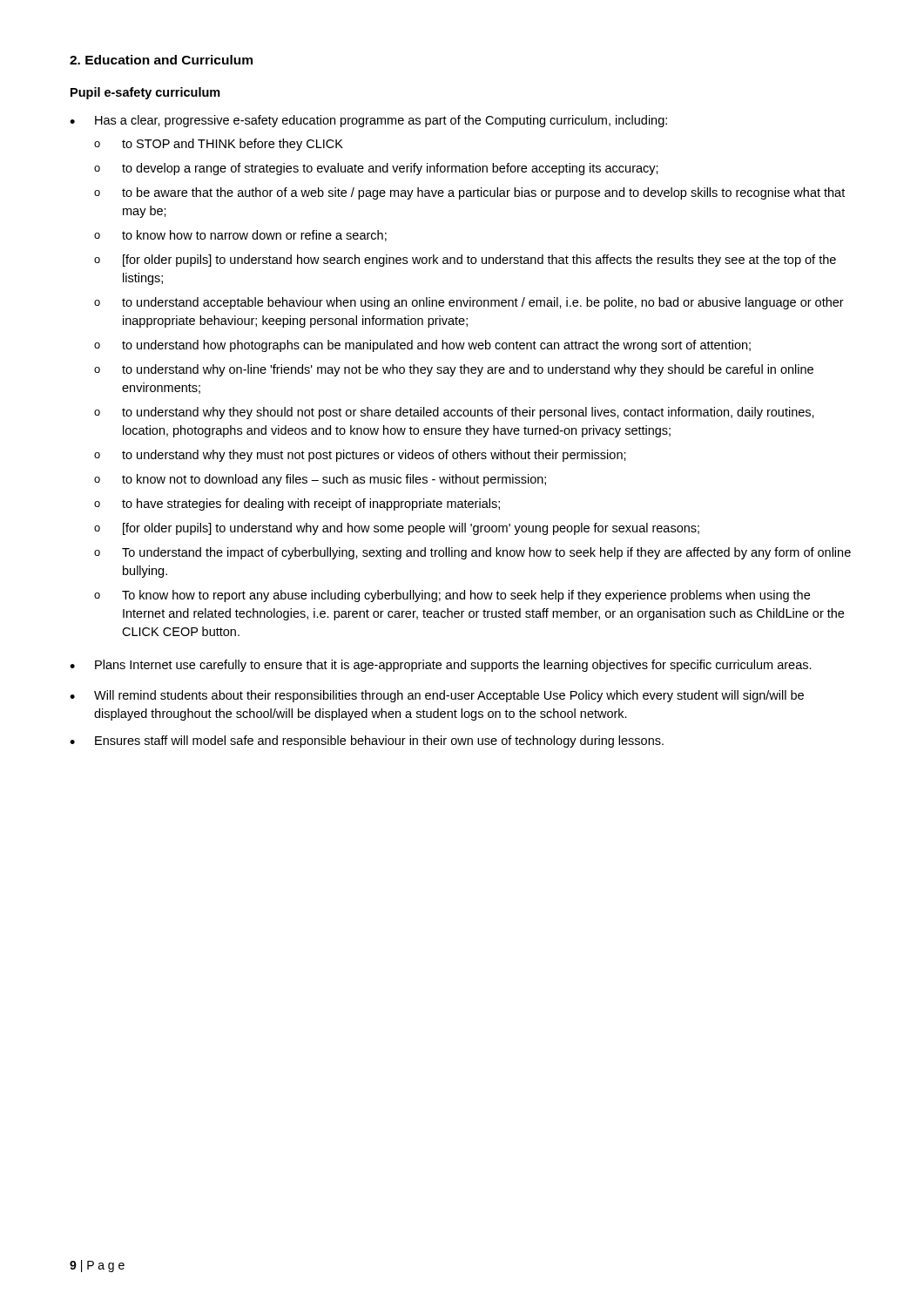This screenshot has width=924, height=1307.
Task: Find the block on this page that starts "o to be"
Action: [474, 202]
